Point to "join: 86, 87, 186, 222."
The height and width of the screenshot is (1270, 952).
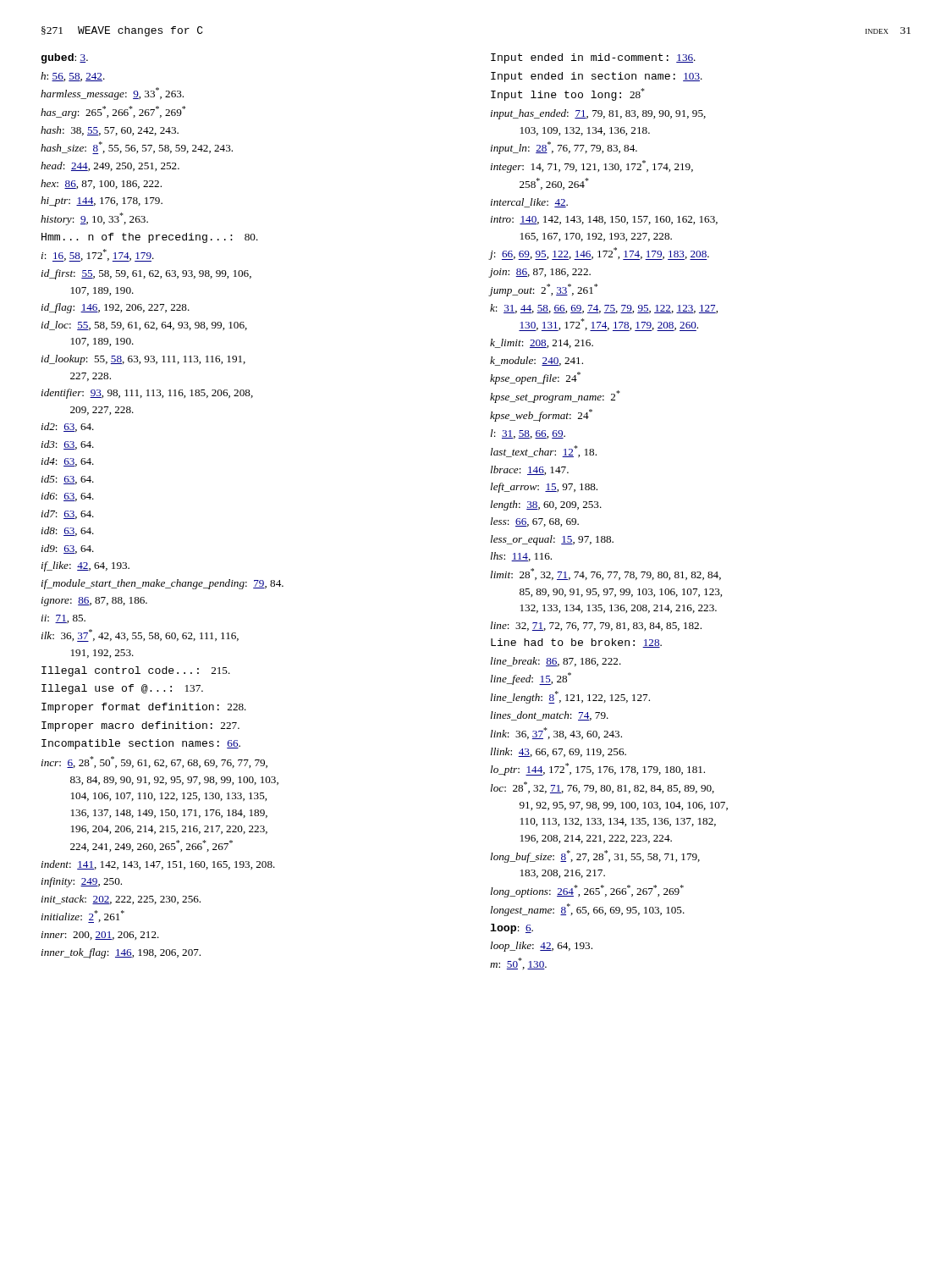click(x=541, y=272)
